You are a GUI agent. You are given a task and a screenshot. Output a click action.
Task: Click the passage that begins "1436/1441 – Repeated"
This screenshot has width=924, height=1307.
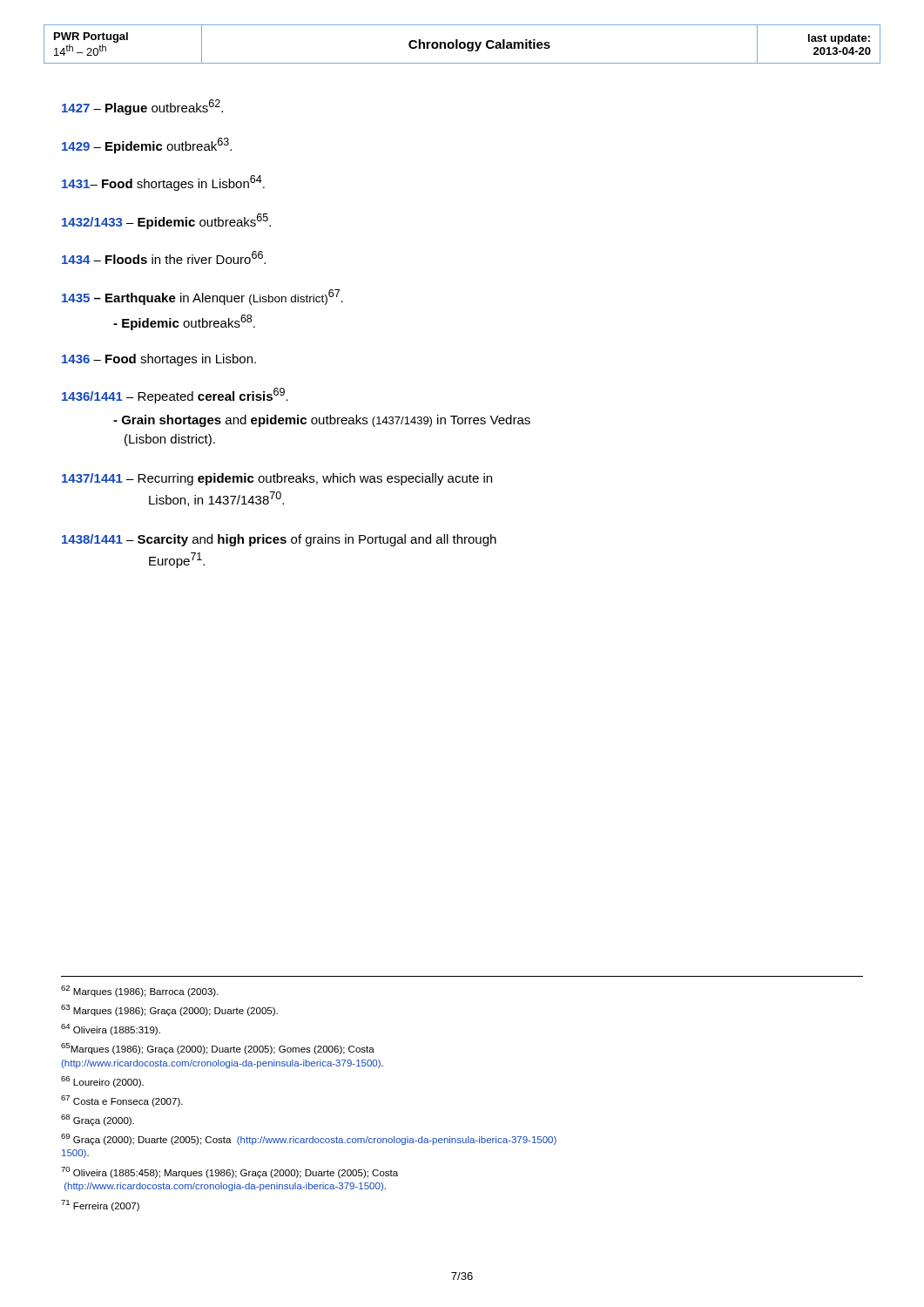(x=462, y=417)
